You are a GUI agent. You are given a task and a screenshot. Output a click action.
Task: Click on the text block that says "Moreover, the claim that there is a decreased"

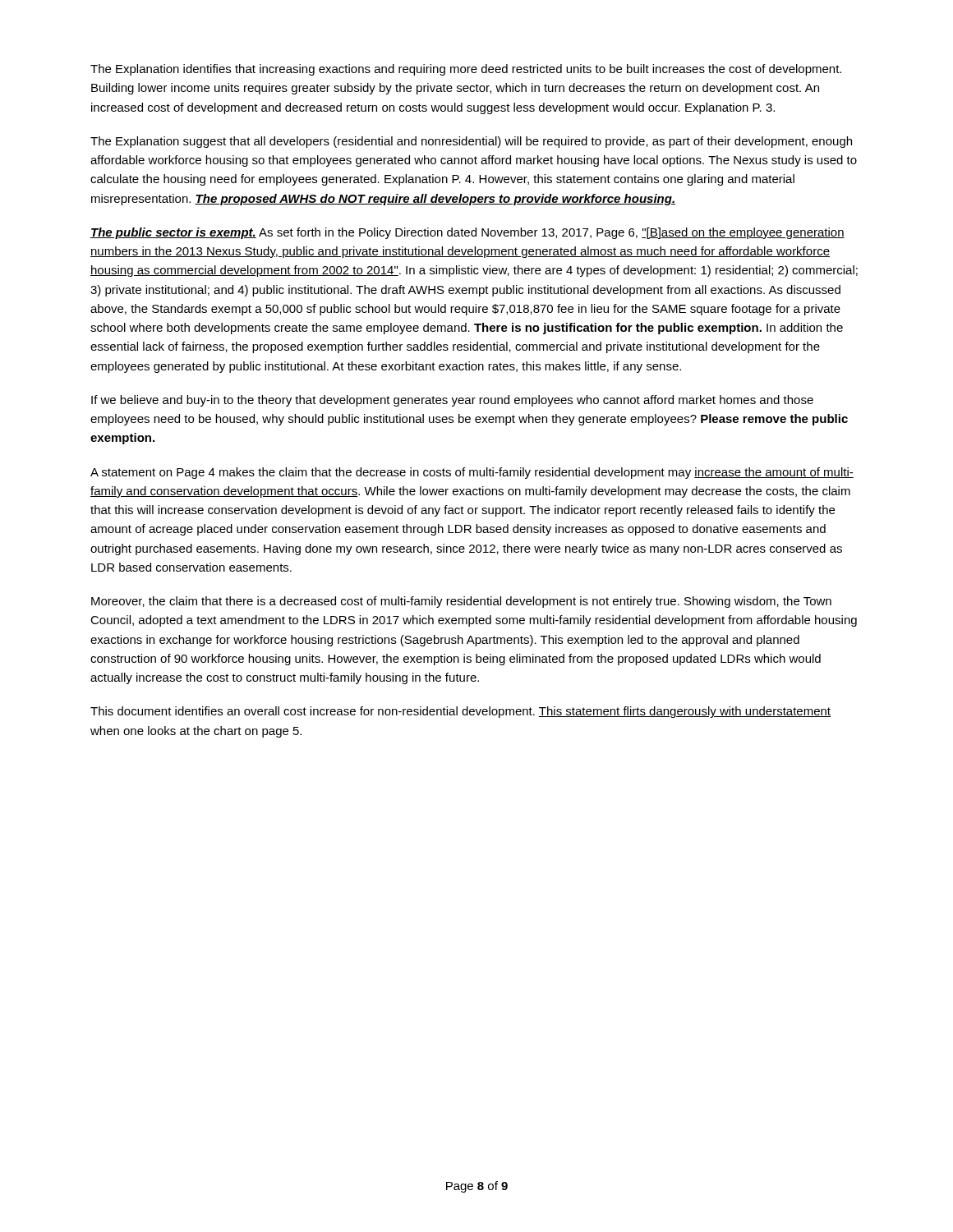click(x=474, y=639)
